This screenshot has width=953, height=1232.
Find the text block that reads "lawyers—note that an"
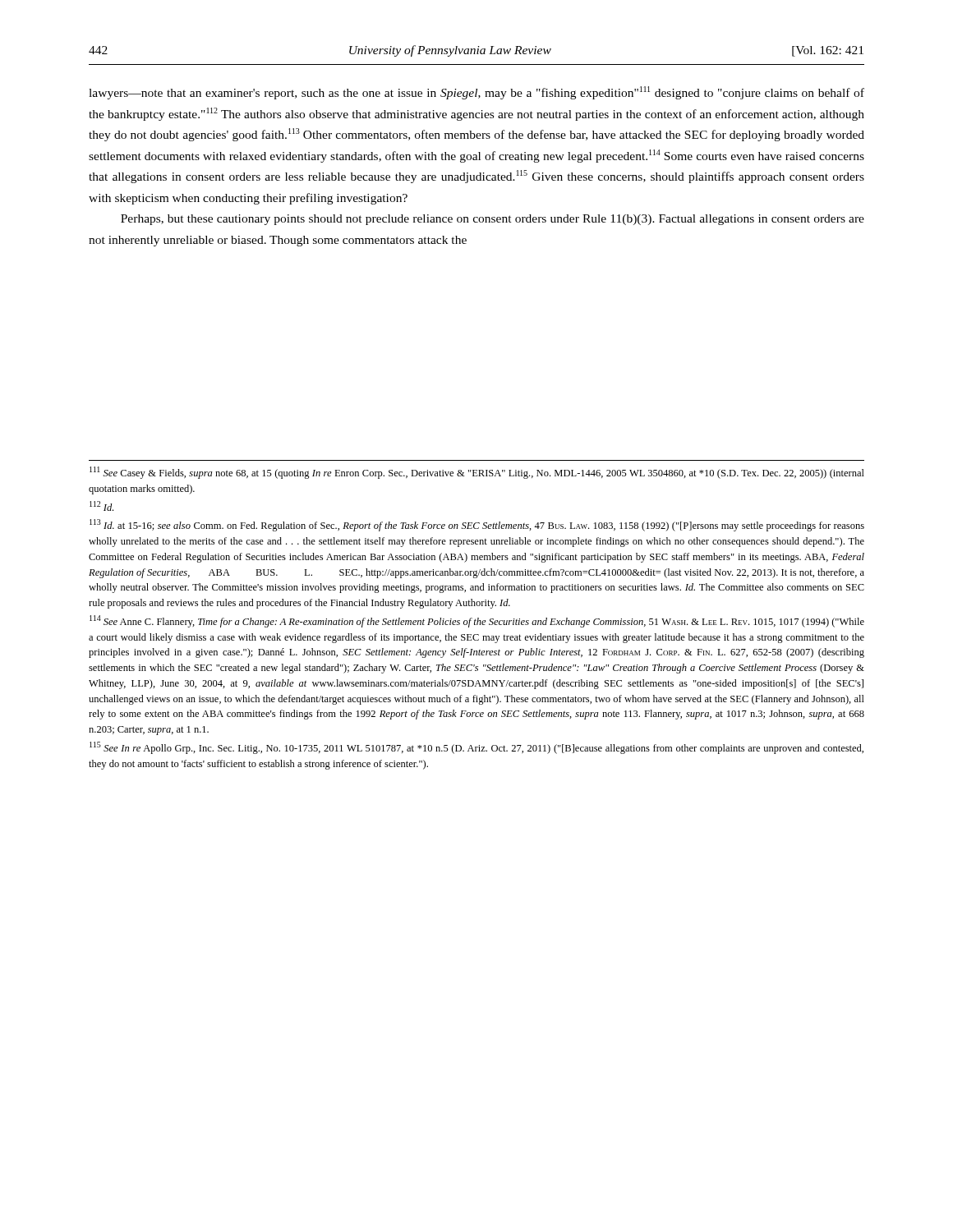point(476,166)
